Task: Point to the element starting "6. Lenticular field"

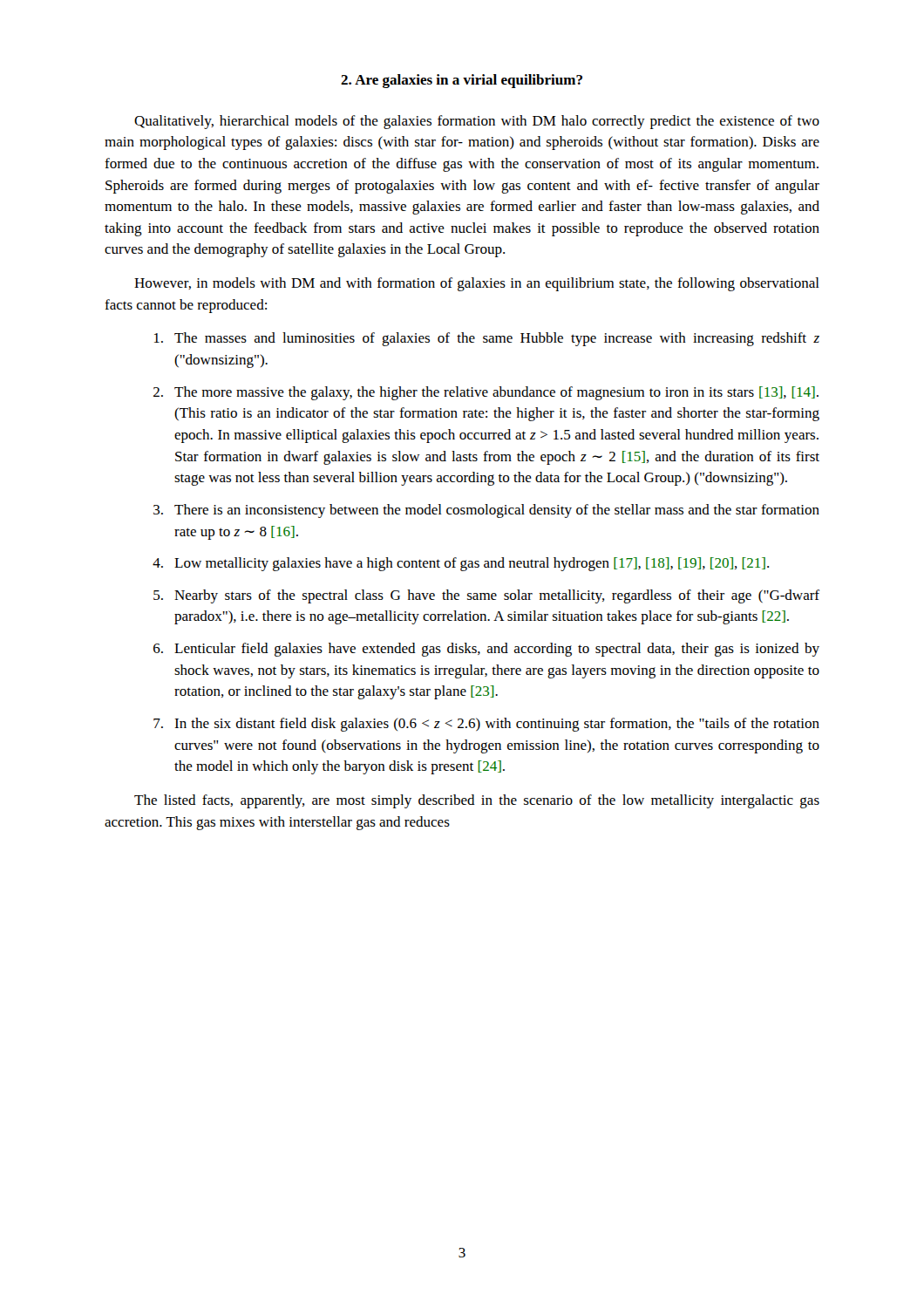Action: [x=479, y=671]
